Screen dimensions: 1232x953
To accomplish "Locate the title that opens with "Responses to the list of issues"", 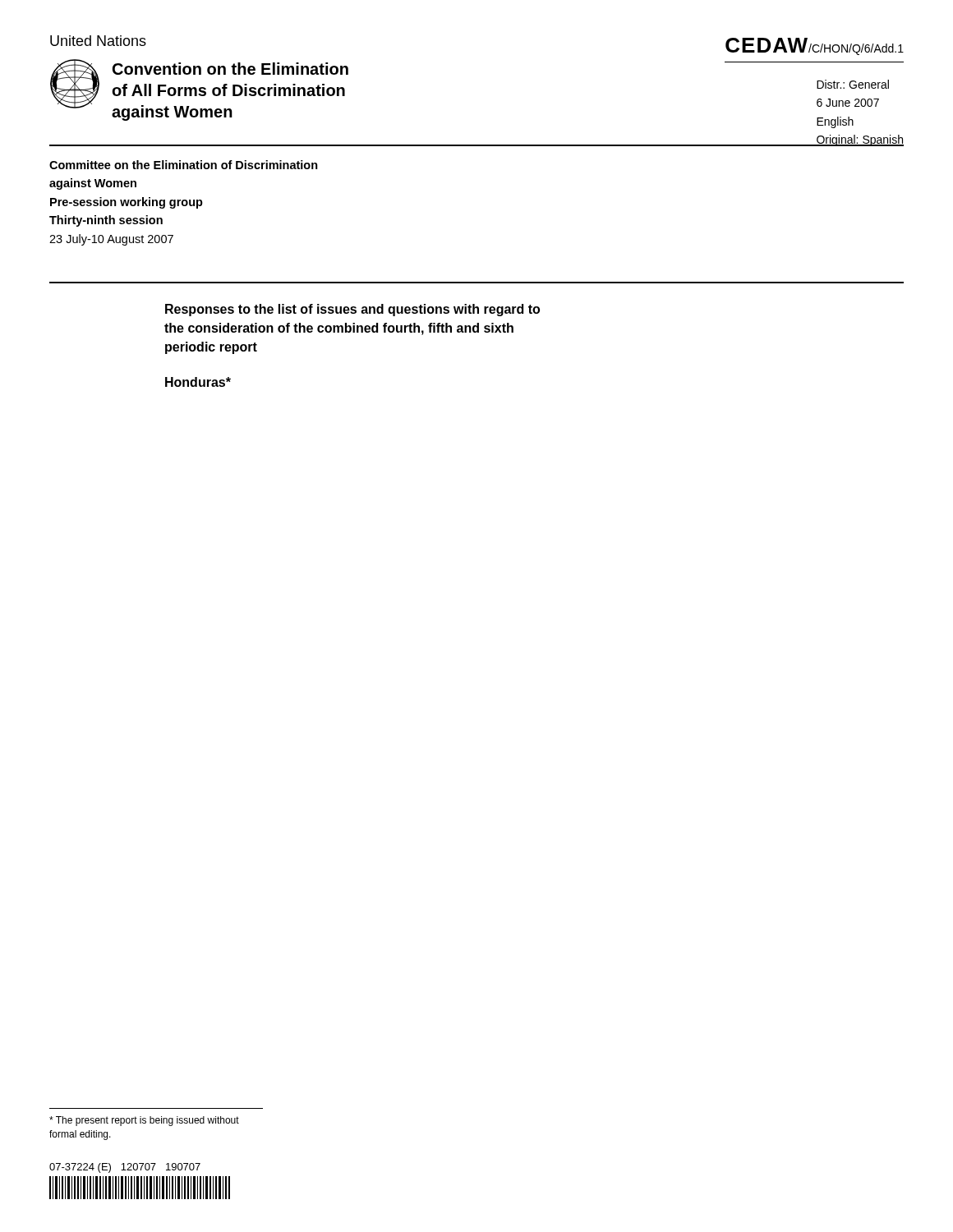I will pos(352,328).
